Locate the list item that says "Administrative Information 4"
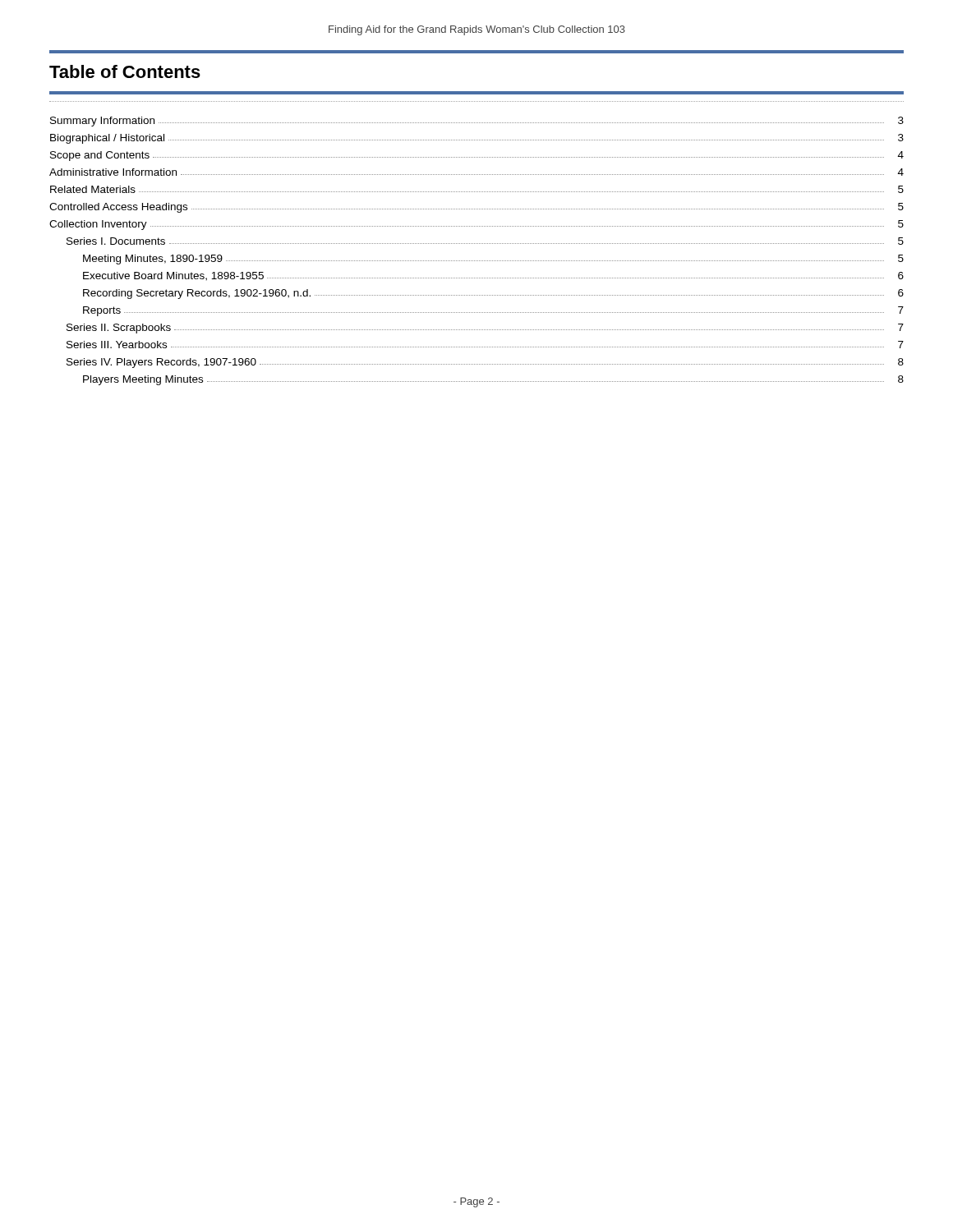Screen dimensions: 1232x953 [476, 172]
